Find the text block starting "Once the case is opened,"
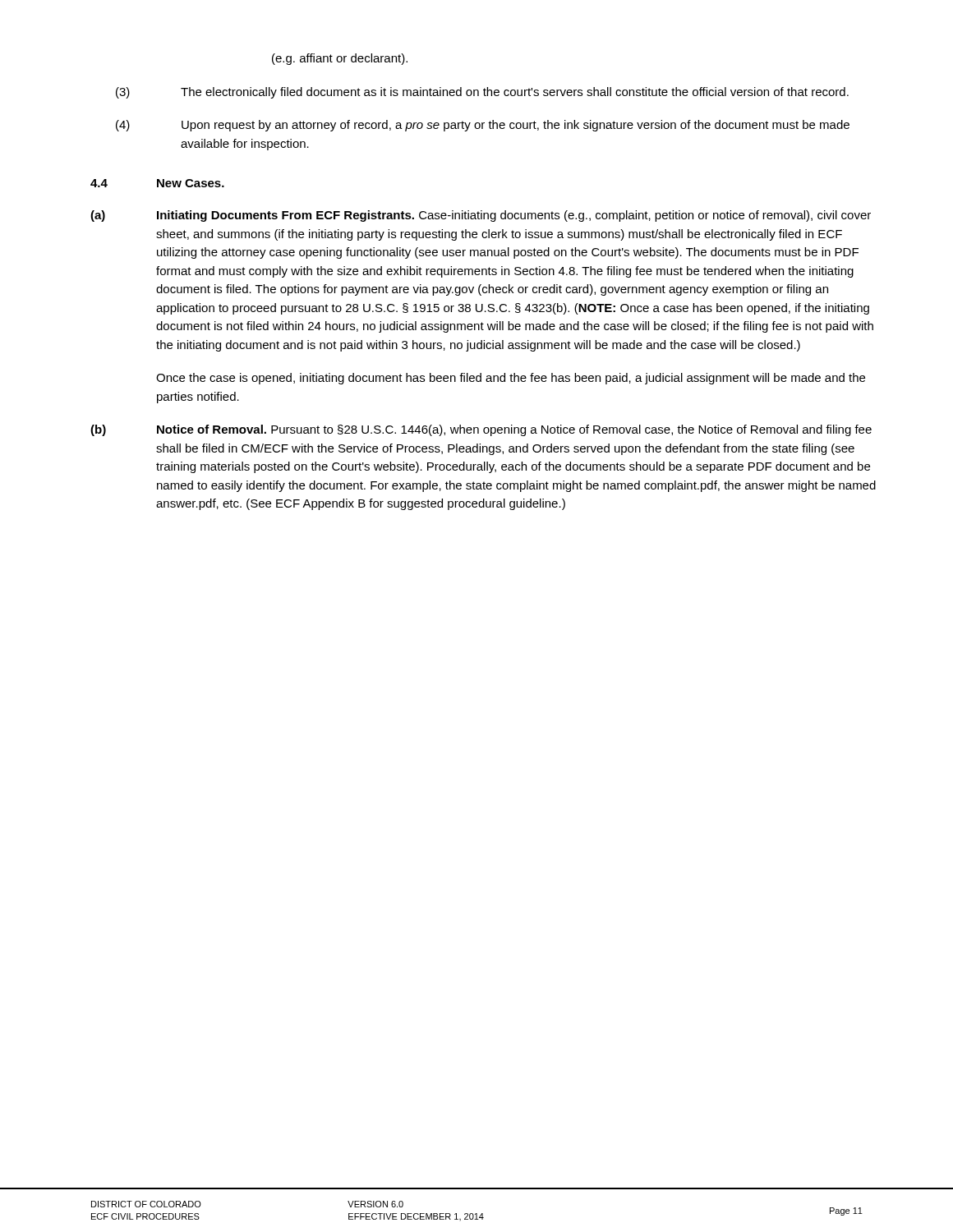953x1232 pixels. pyautogui.click(x=511, y=387)
